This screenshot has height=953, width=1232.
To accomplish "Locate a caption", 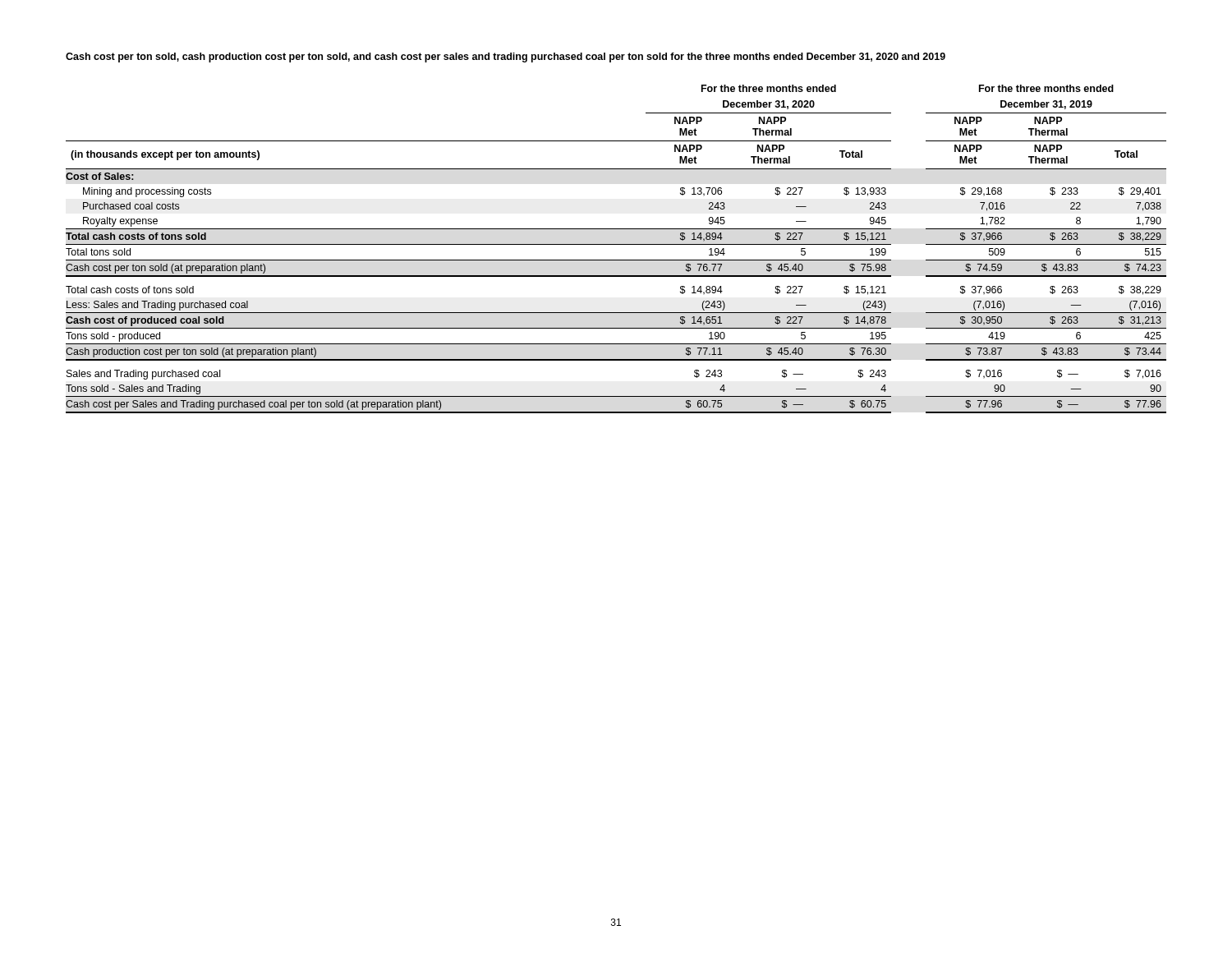I will pyautogui.click(x=506, y=57).
